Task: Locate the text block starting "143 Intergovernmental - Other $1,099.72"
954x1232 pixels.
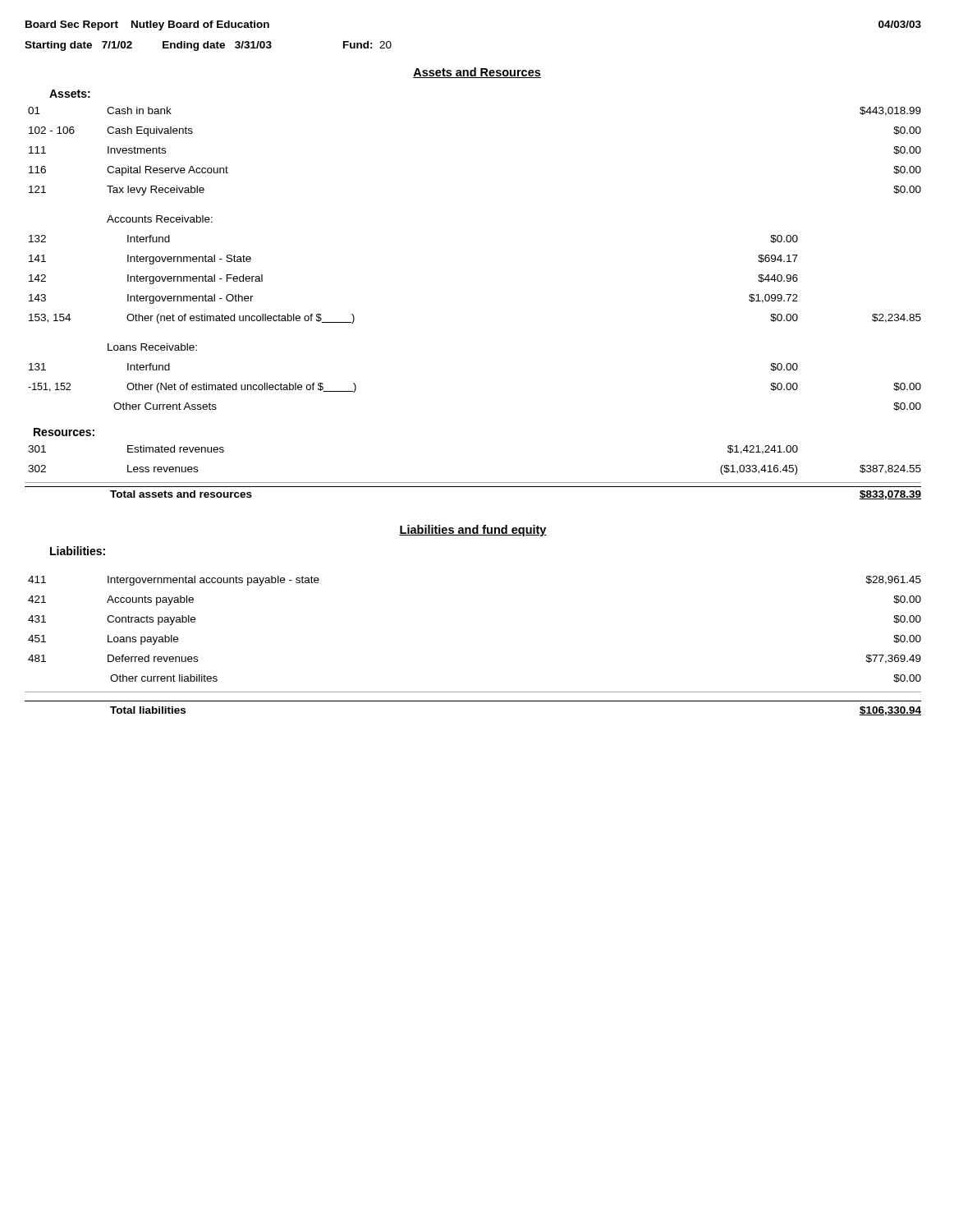Action: click(x=40, y=299)
